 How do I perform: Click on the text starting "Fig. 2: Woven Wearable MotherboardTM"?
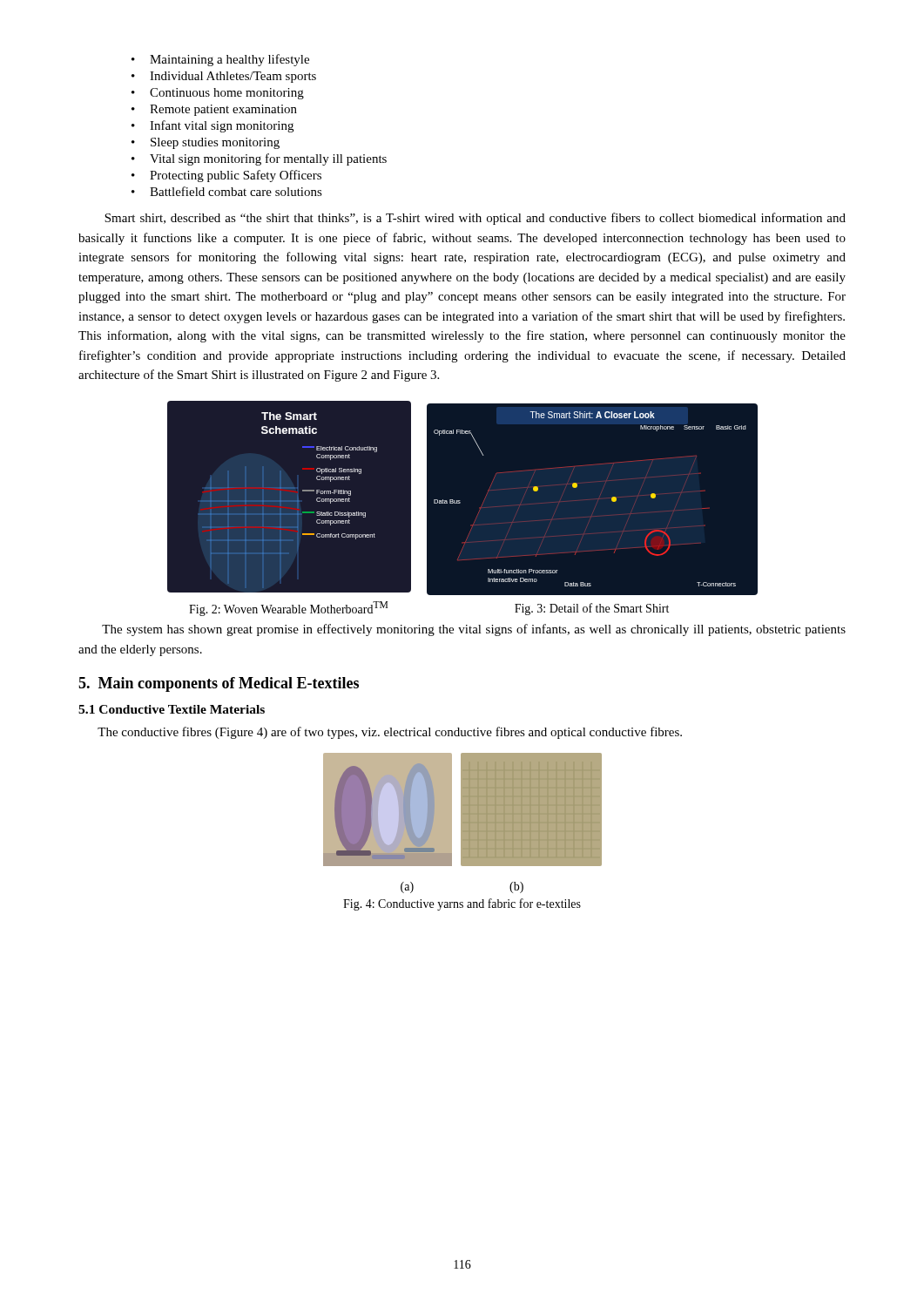pyautogui.click(x=289, y=607)
